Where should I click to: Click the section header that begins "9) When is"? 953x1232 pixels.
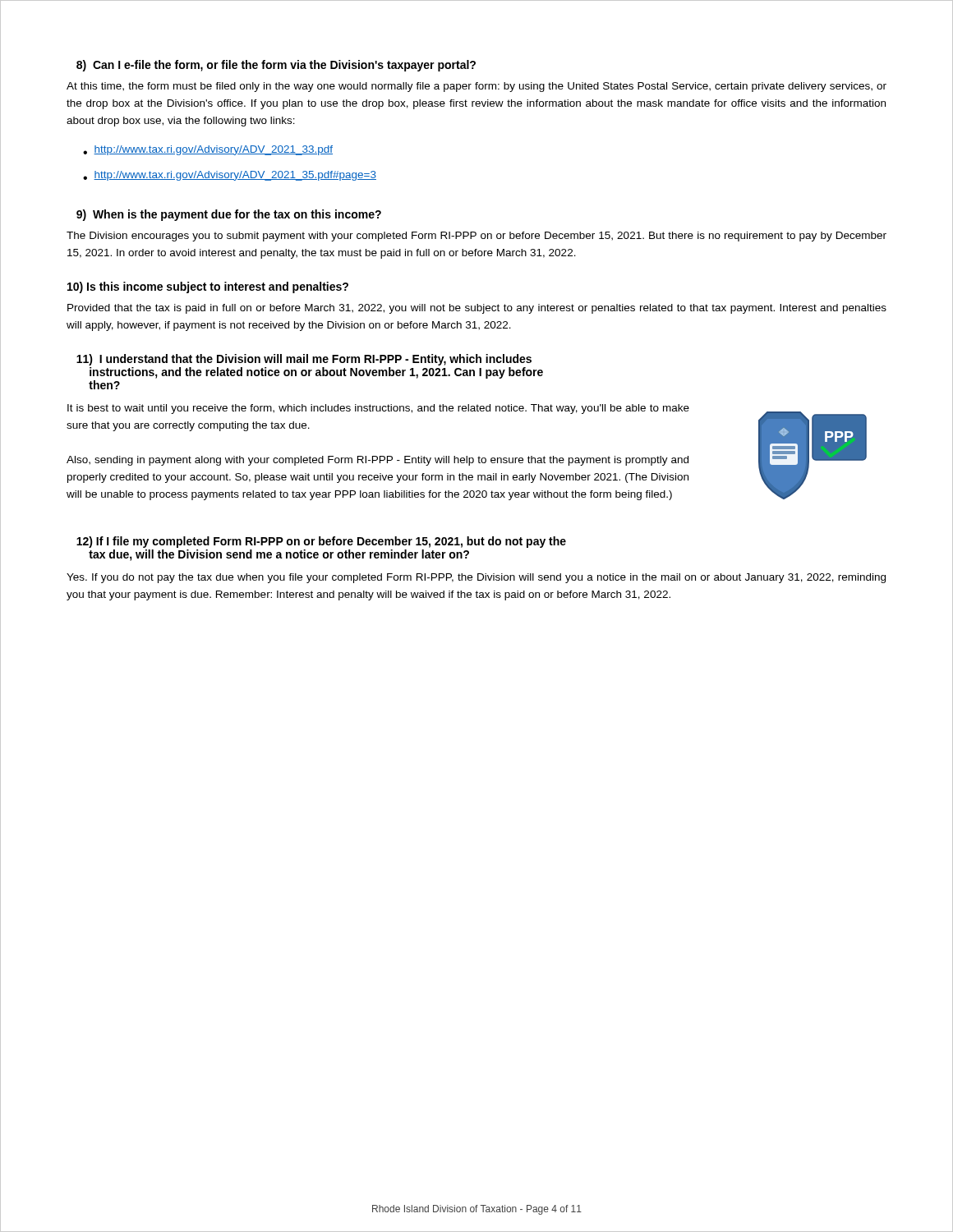(x=224, y=215)
